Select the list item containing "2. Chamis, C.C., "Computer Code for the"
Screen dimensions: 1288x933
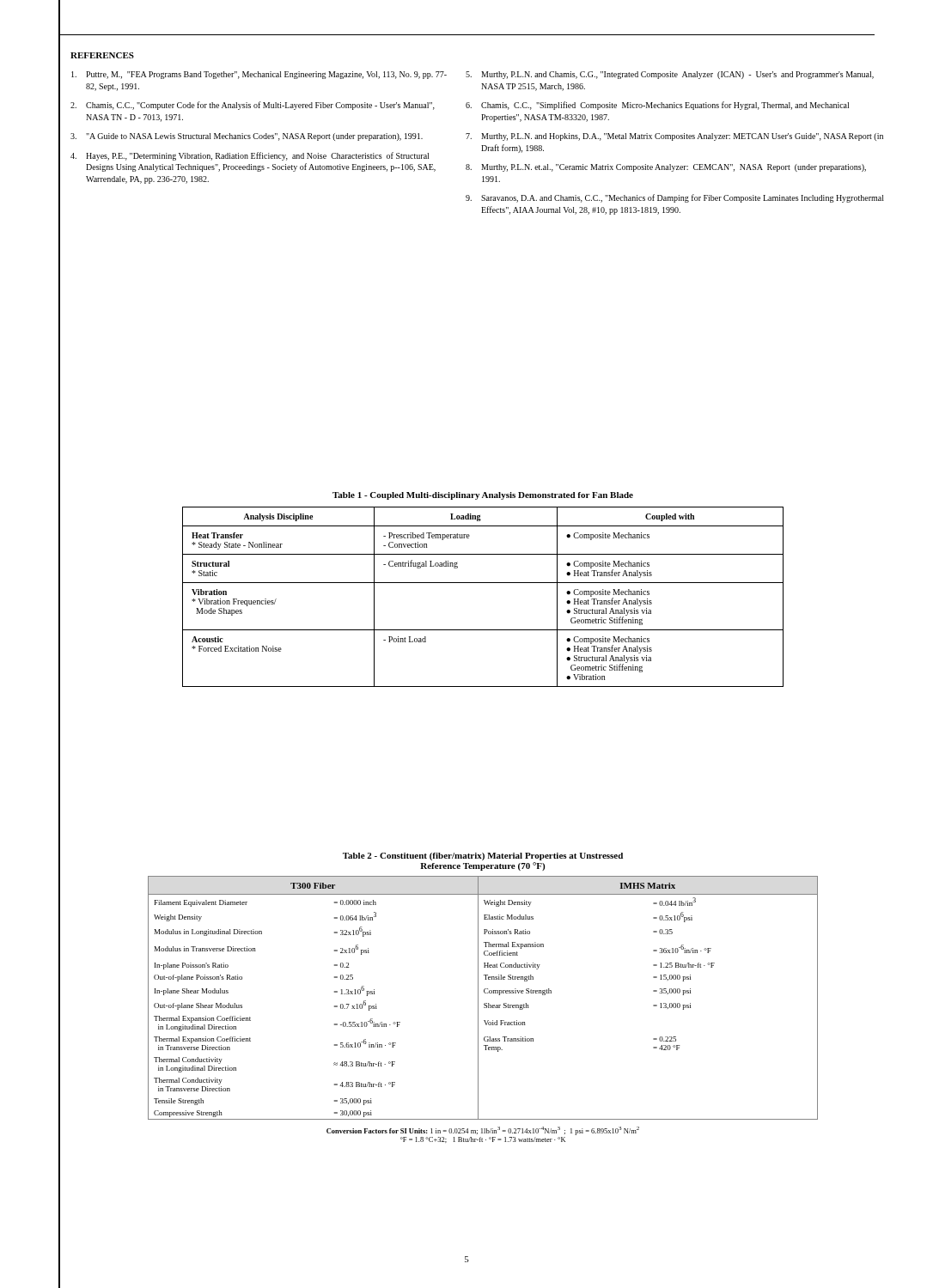point(259,111)
